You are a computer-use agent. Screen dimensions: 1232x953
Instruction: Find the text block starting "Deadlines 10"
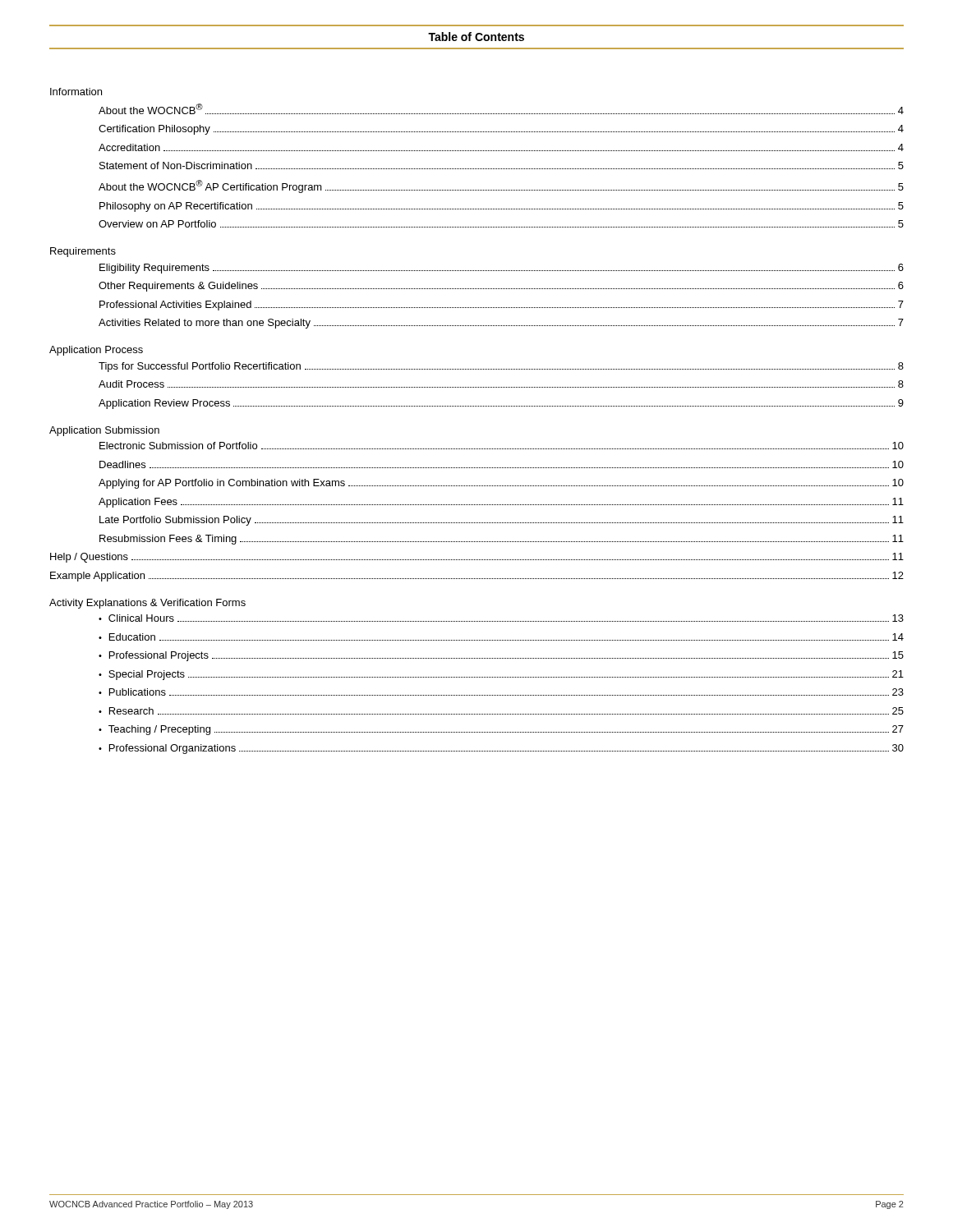(x=501, y=464)
